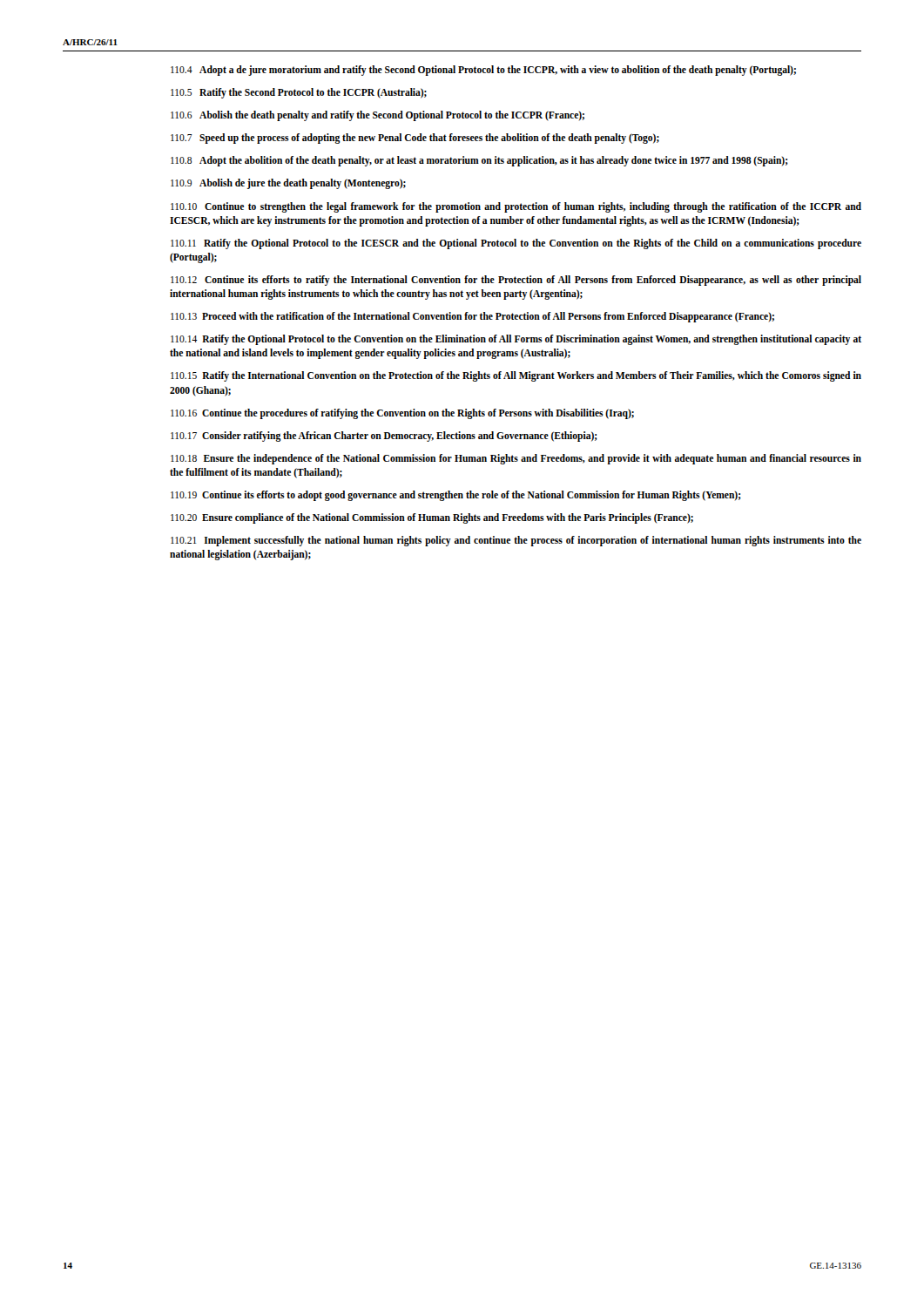Navigate to the passage starting "110.7 Speed up the process of adopting"
The width and height of the screenshot is (924, 1307).
pyautogui.click(x=415, y=138)
